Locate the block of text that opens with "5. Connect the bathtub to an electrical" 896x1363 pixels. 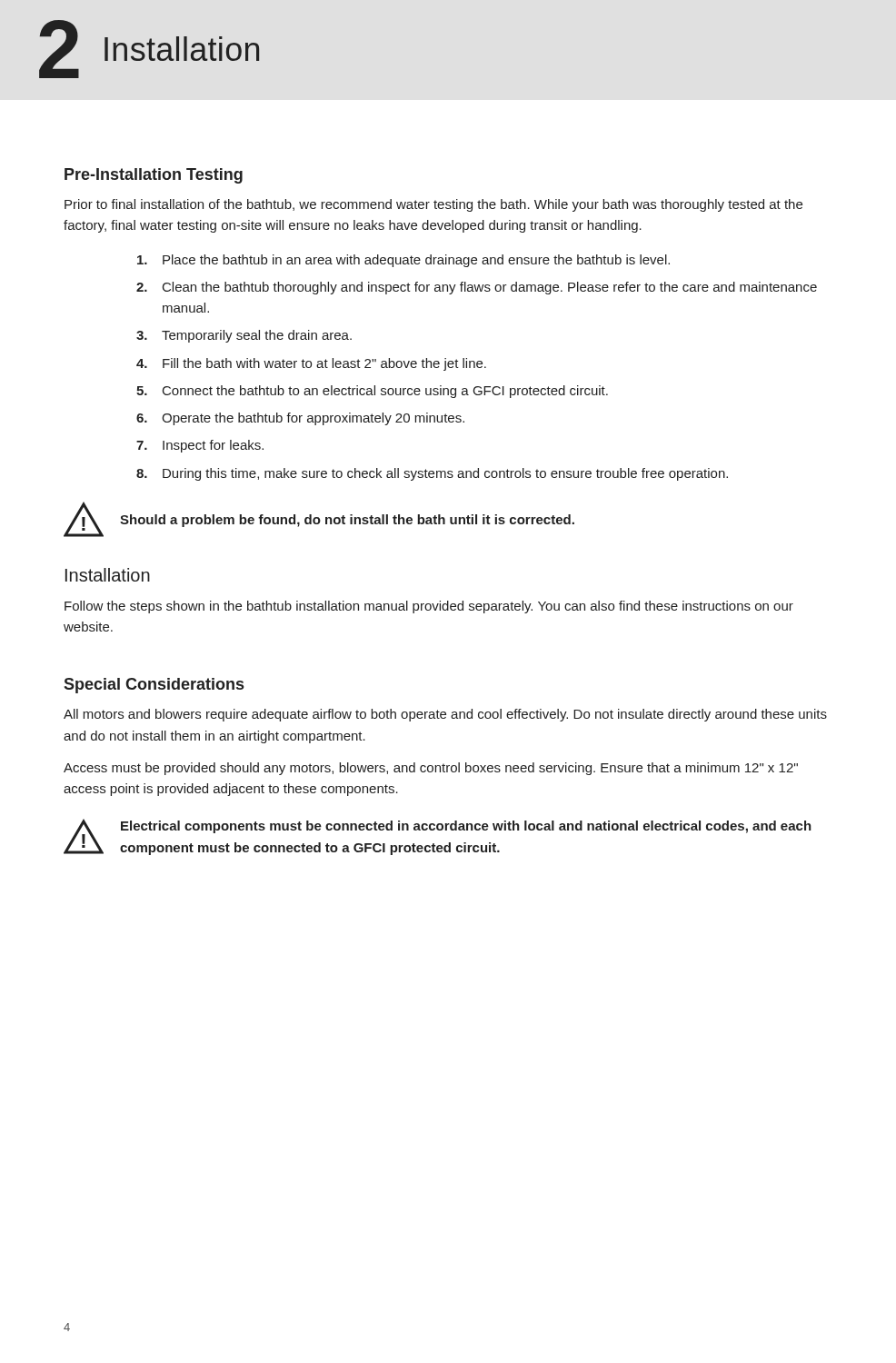pyautogui.click(x=373, y=390)
